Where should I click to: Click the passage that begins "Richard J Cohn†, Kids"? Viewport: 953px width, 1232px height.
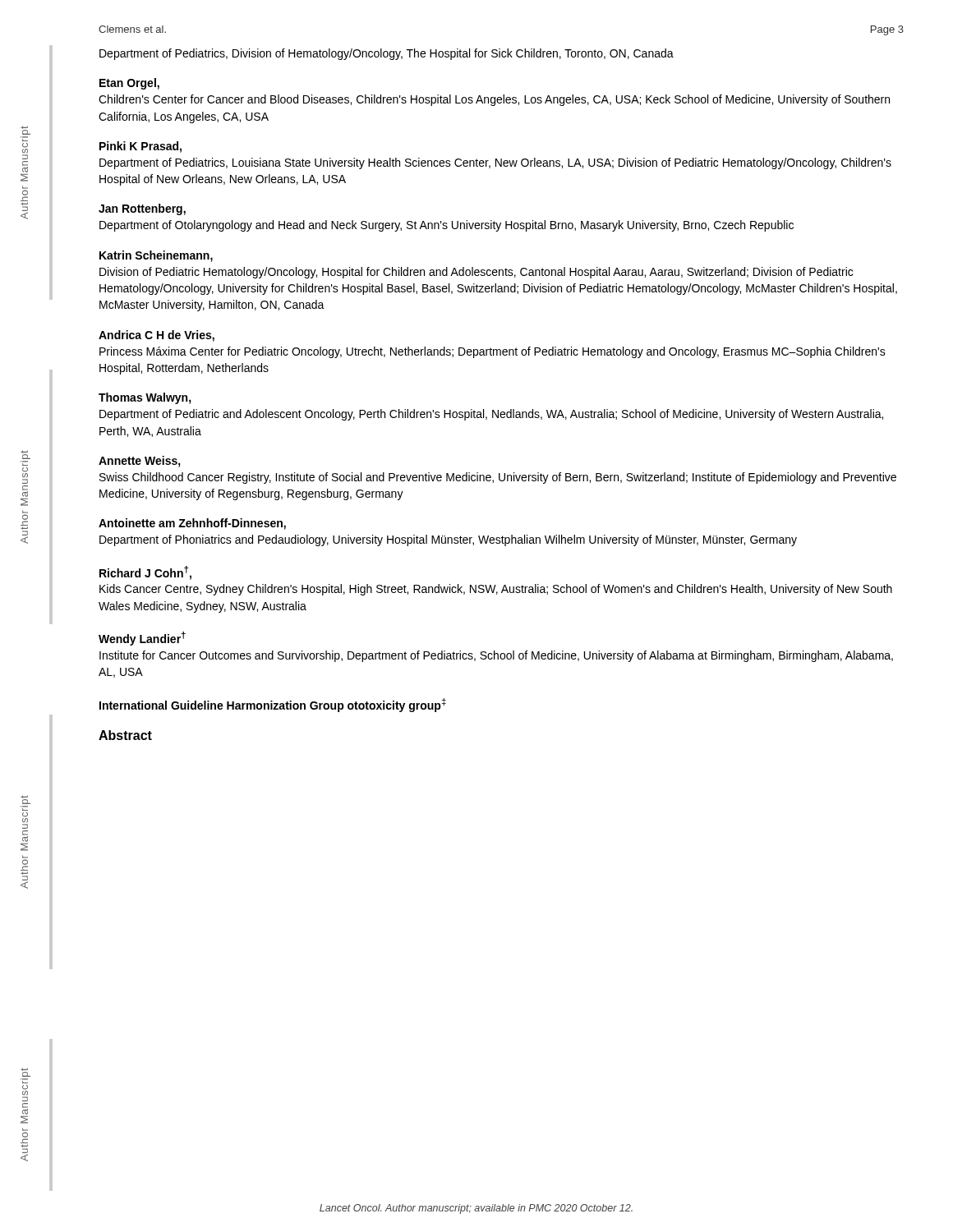(x=501, y=589)
